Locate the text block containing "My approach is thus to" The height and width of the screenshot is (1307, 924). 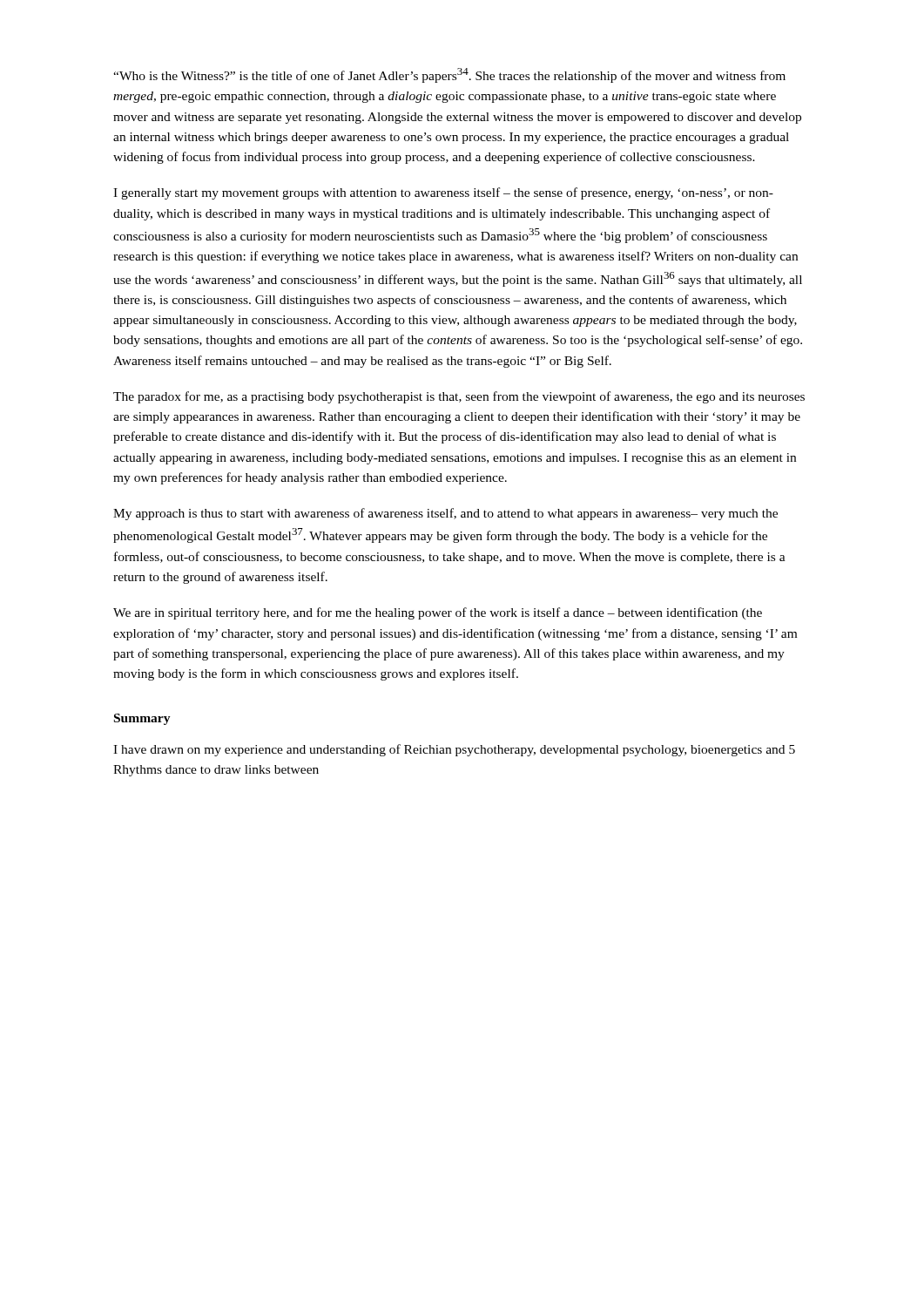pos(449,545)
